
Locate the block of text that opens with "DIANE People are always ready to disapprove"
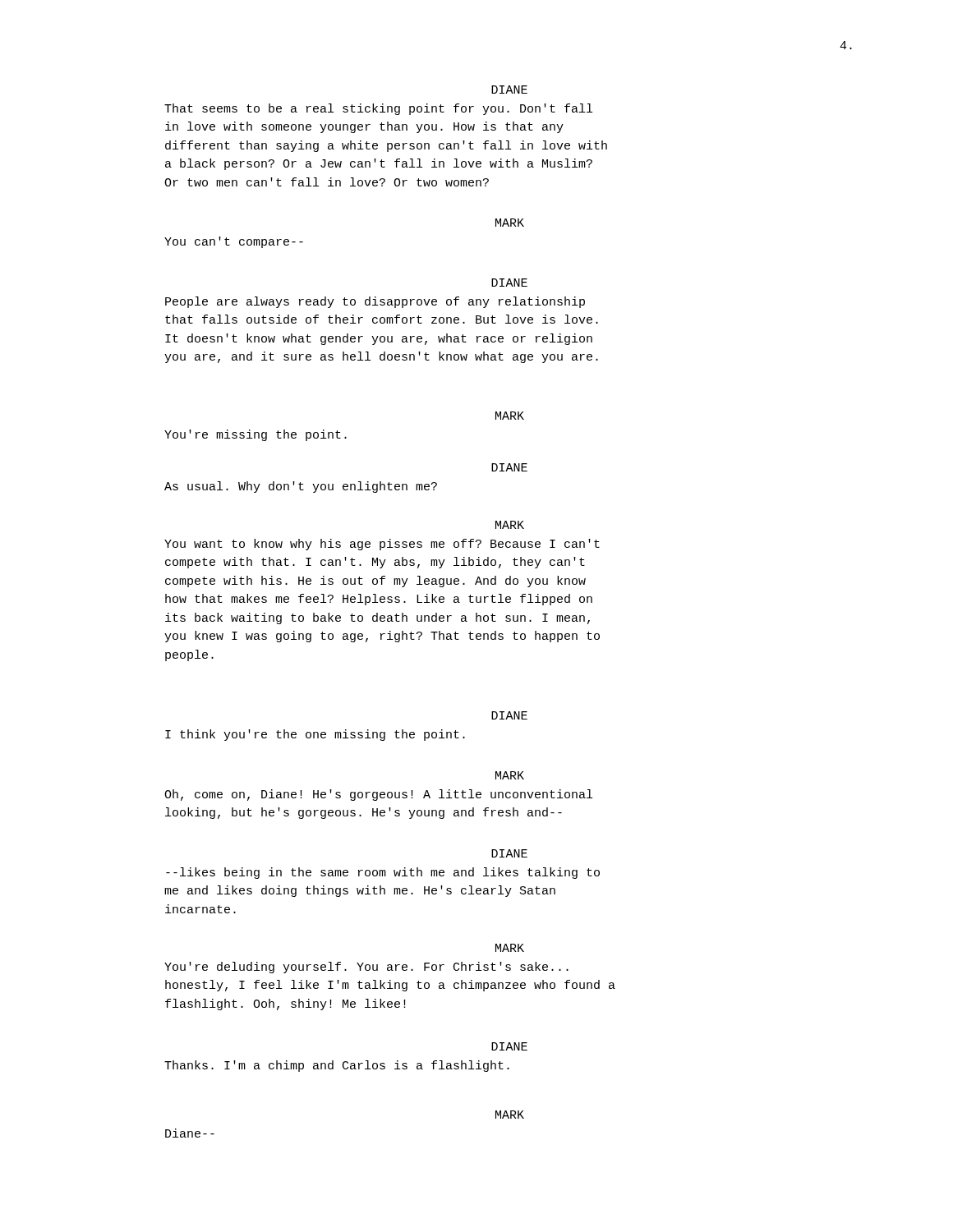point(509,321)
